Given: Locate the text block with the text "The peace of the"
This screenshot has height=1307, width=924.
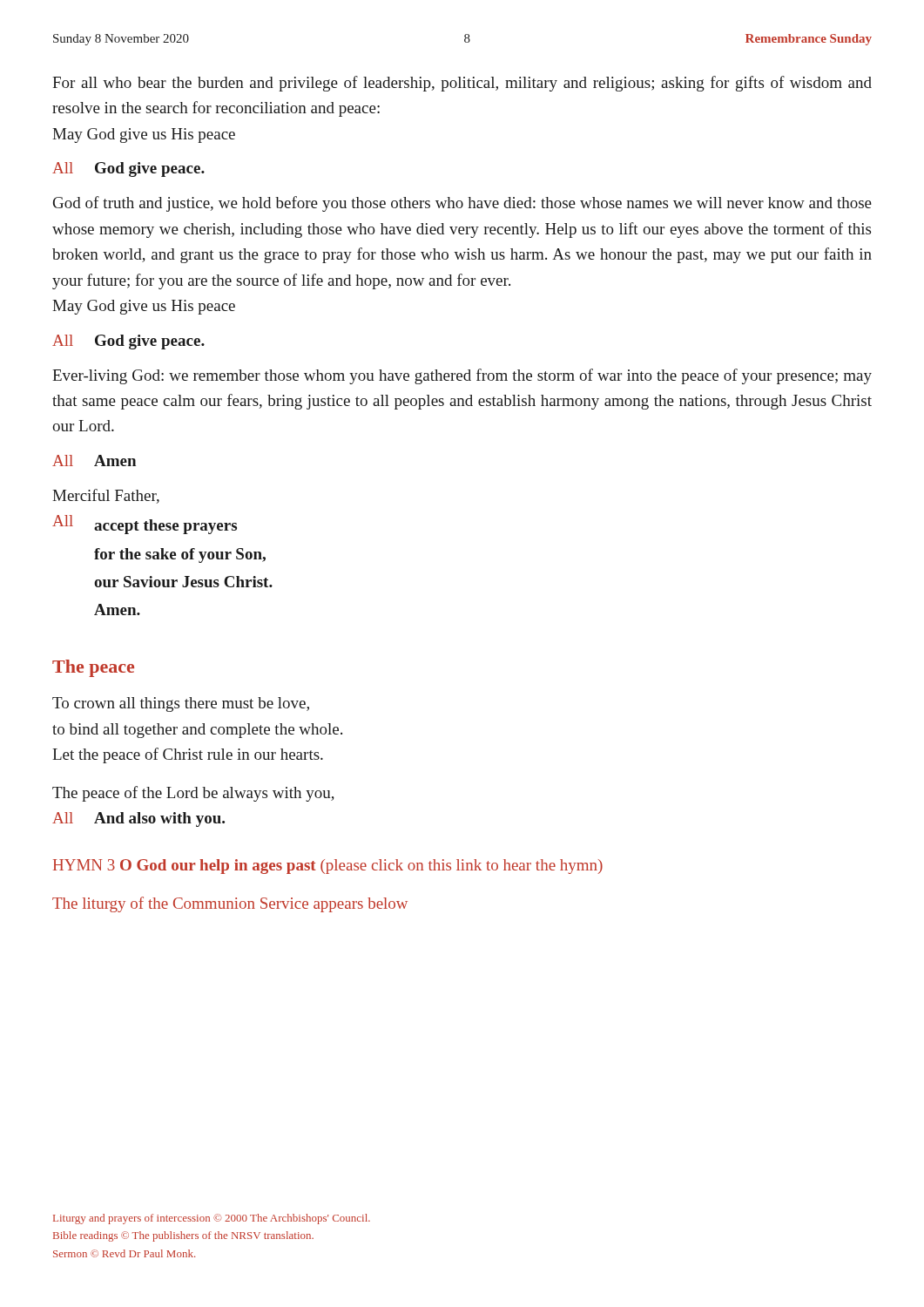Looking at the screenshot, I should pos(193,794).
